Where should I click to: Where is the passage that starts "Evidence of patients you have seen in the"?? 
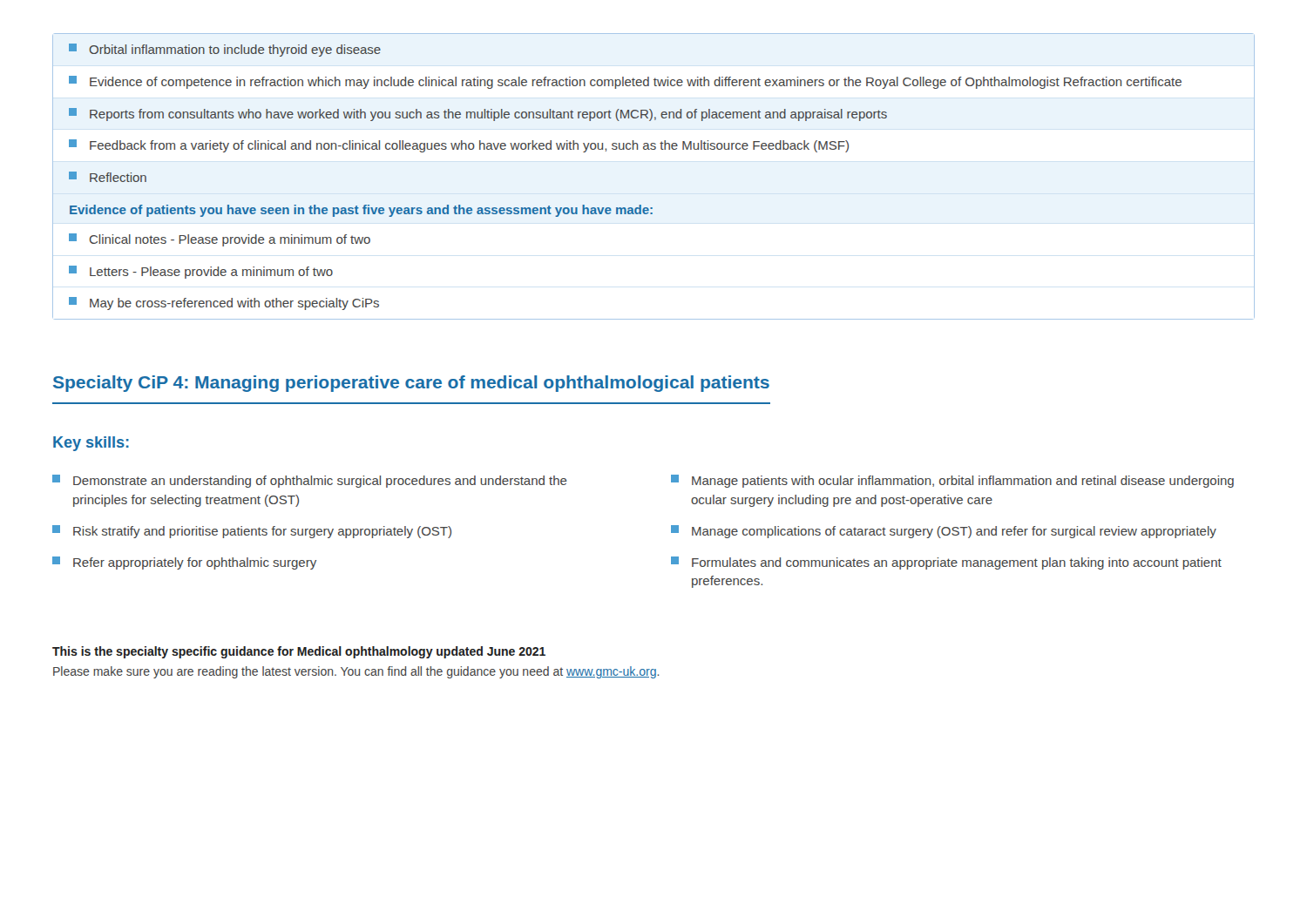361,209
